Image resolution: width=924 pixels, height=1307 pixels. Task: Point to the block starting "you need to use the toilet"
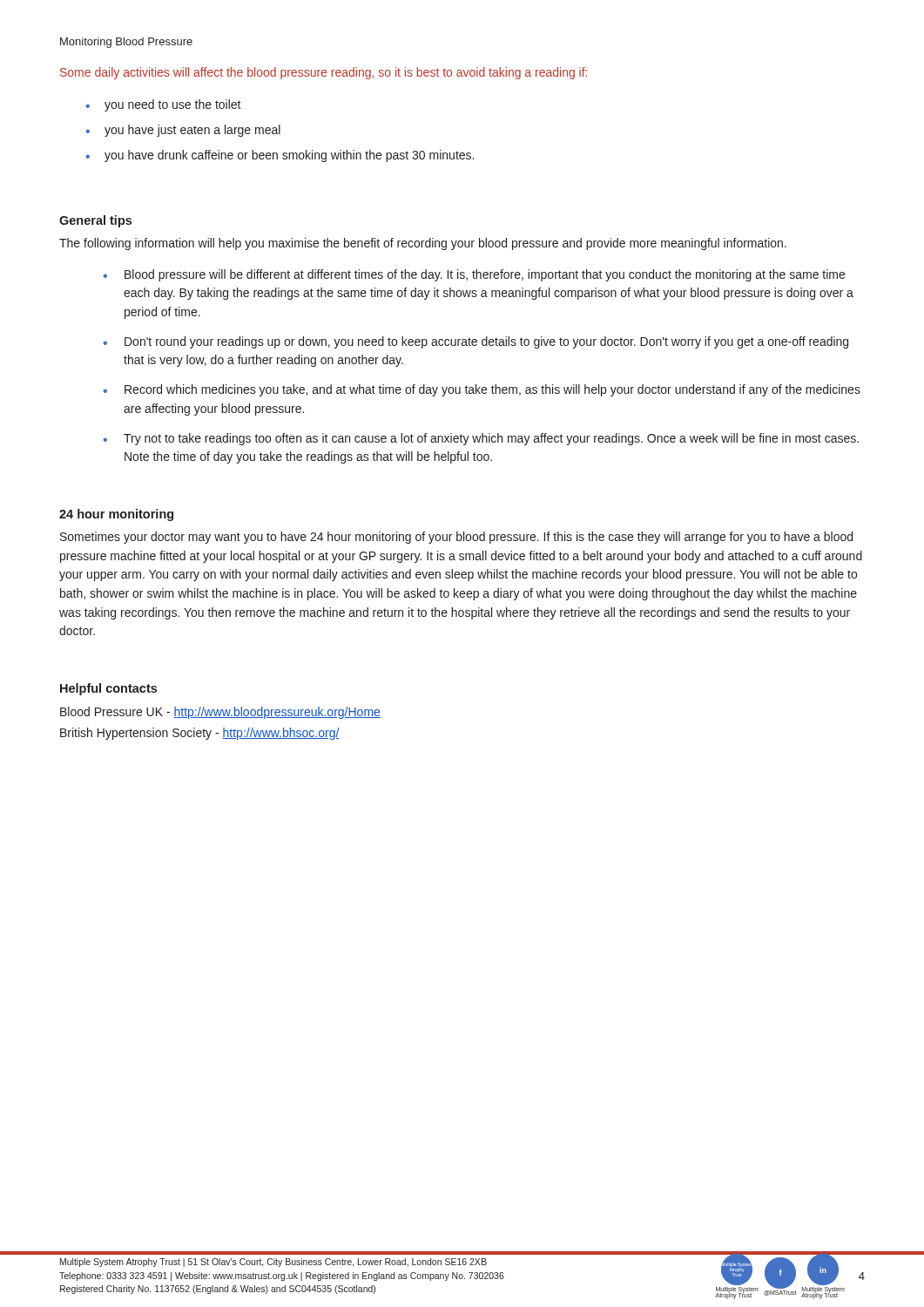point(173,105)
